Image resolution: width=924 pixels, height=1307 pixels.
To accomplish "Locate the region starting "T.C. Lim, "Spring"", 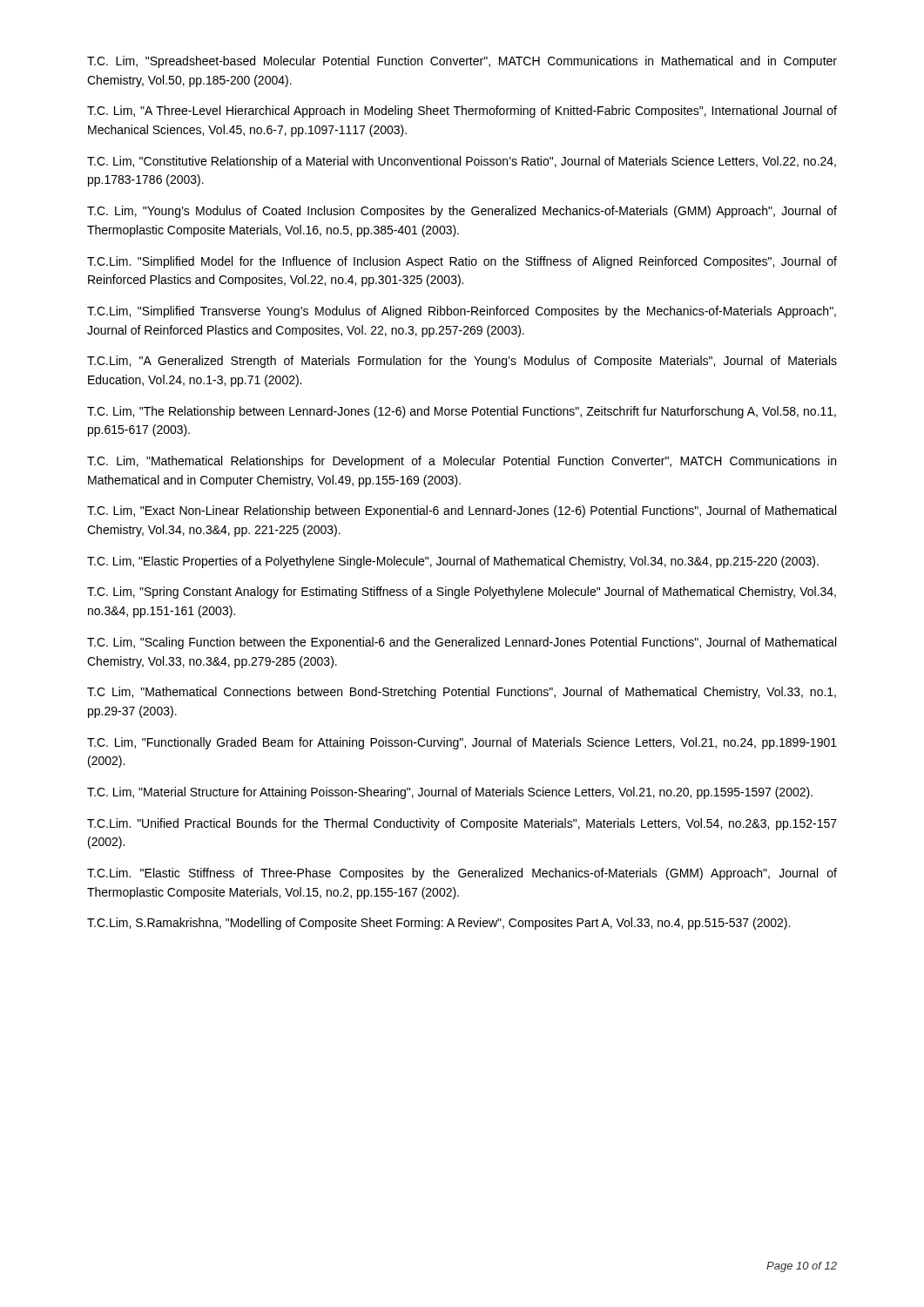I will (462, 602).
